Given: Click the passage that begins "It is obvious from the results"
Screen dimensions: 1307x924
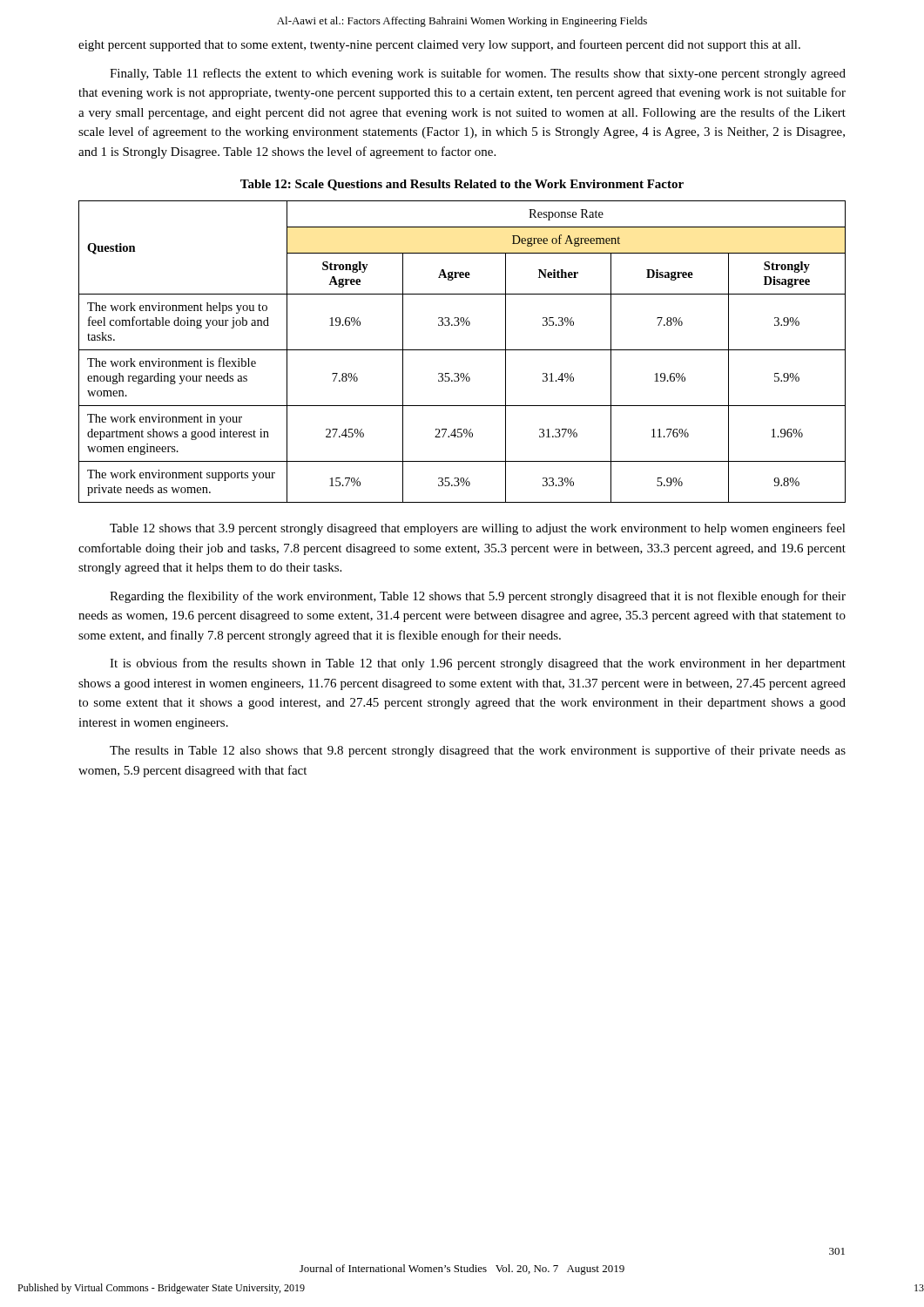Looking at the screenshot, I should tap(462, 693).
